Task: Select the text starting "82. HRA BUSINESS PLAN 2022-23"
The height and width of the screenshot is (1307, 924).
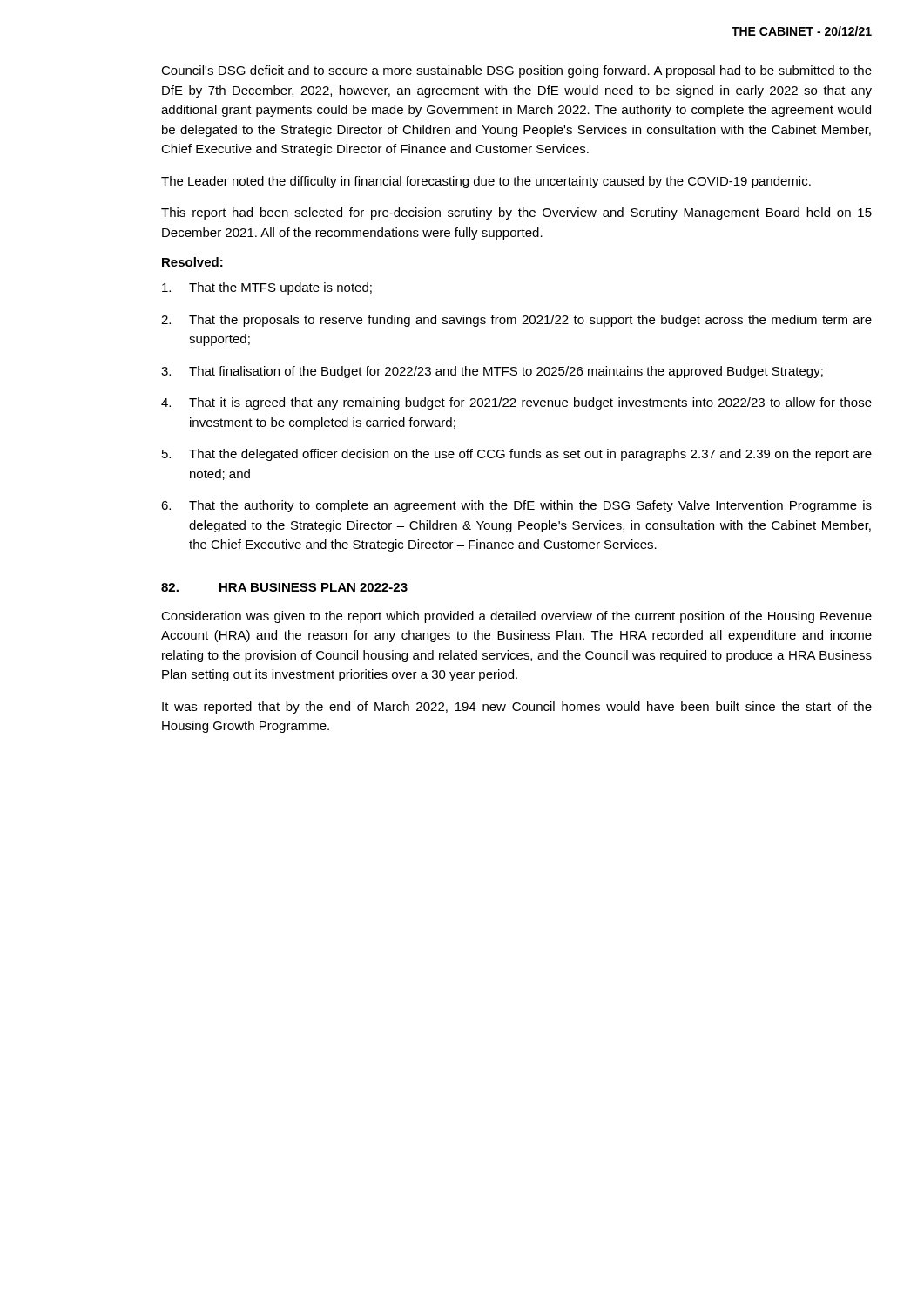Action: pos(284,586)
